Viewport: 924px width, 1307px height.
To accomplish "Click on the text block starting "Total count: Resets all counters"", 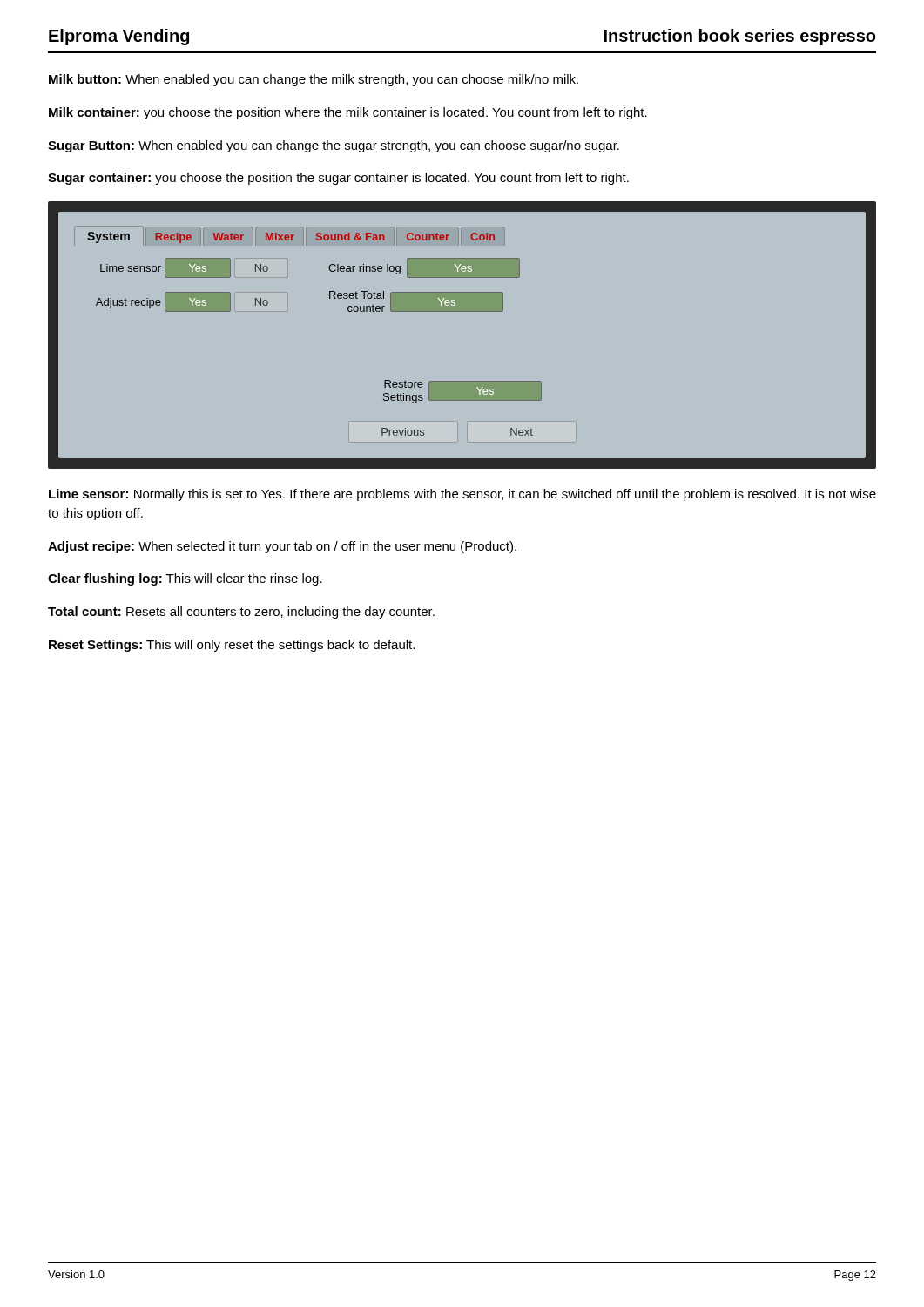I will pyautogui.click(x=242, y=611).
